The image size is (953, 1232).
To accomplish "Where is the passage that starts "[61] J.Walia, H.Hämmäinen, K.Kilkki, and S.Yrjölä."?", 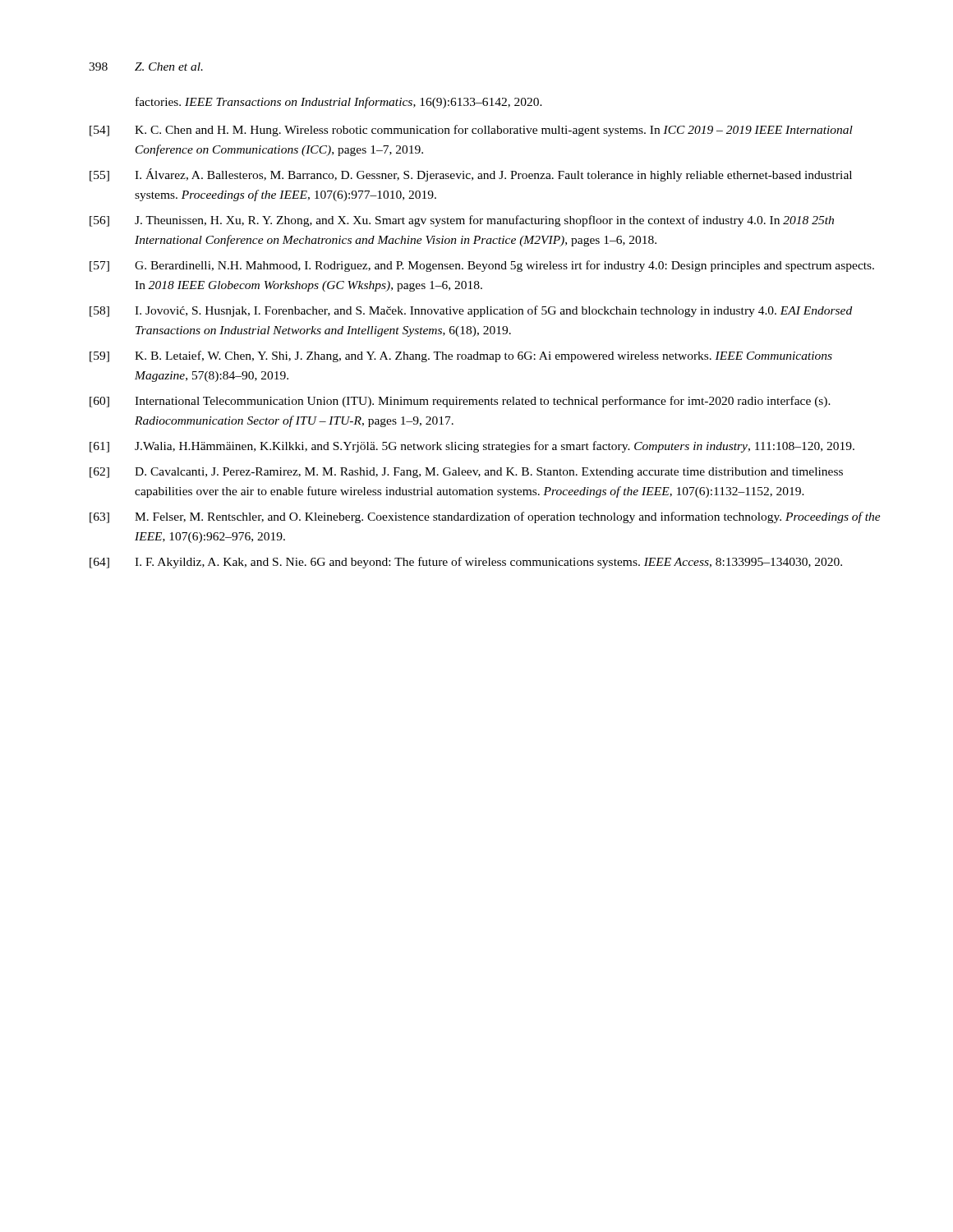I will coord(485,446).
